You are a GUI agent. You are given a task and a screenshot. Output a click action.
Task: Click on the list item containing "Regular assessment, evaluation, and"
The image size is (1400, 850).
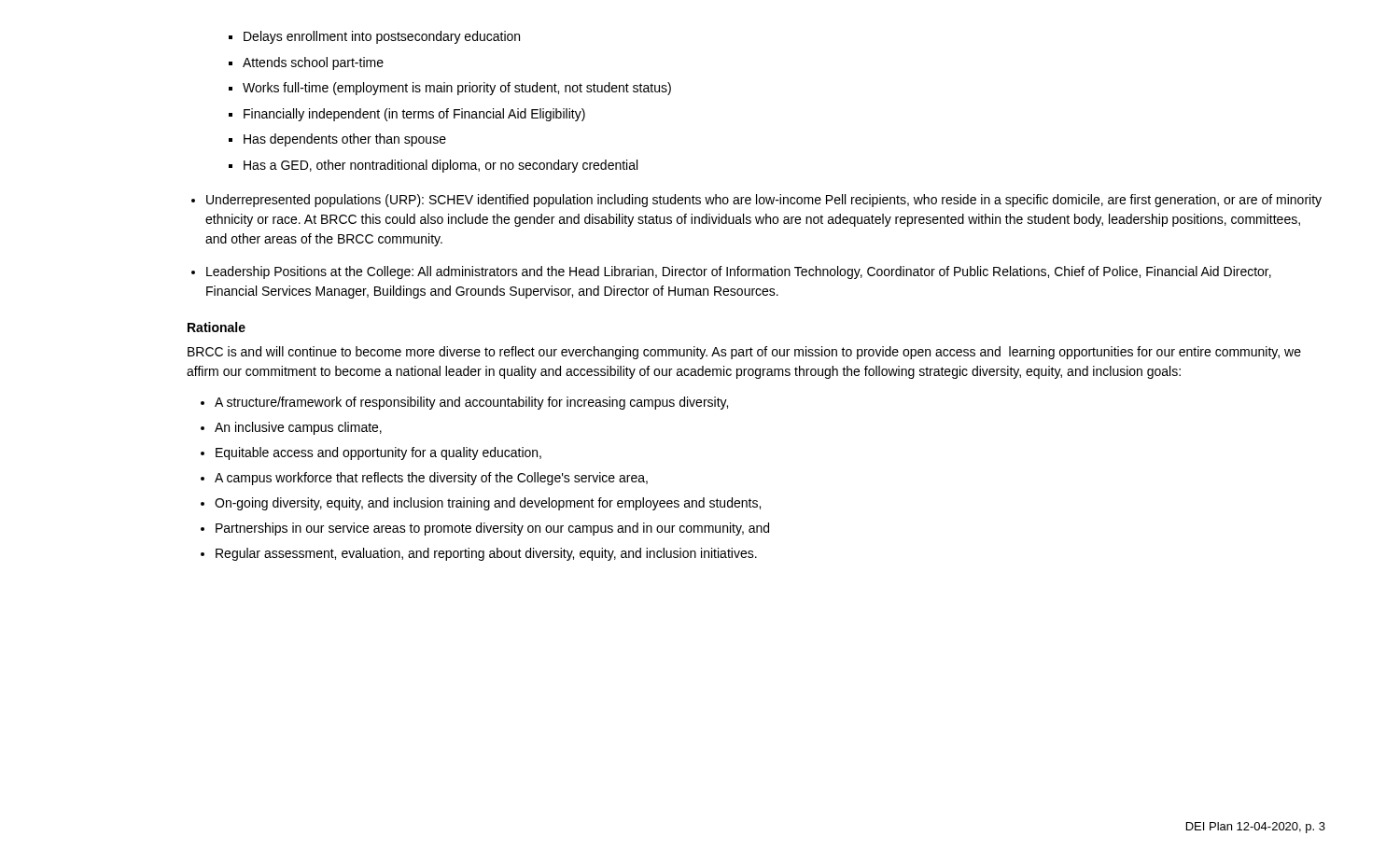coord(756,553)
